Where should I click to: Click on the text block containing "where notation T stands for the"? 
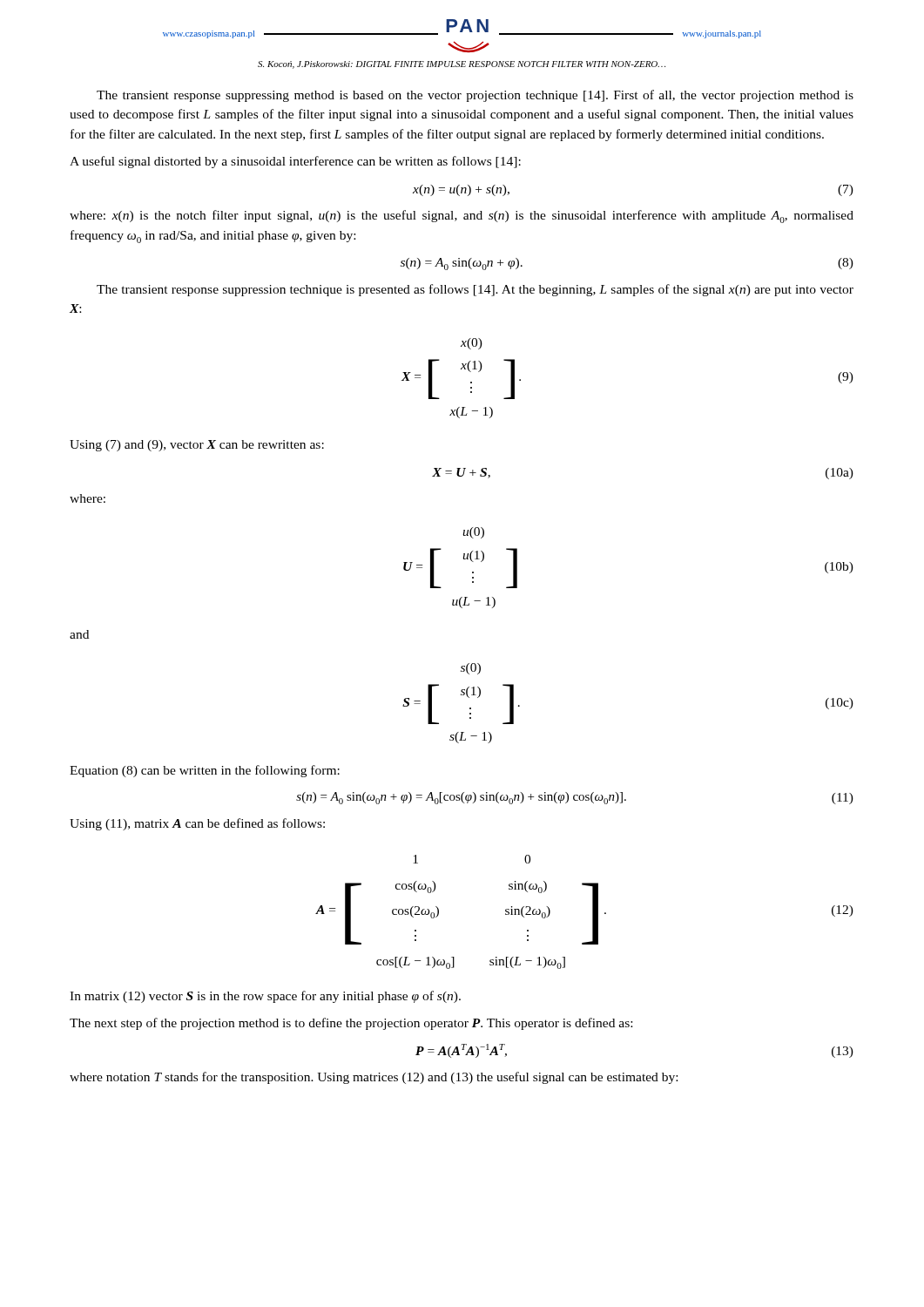(x=462, y=1077)
